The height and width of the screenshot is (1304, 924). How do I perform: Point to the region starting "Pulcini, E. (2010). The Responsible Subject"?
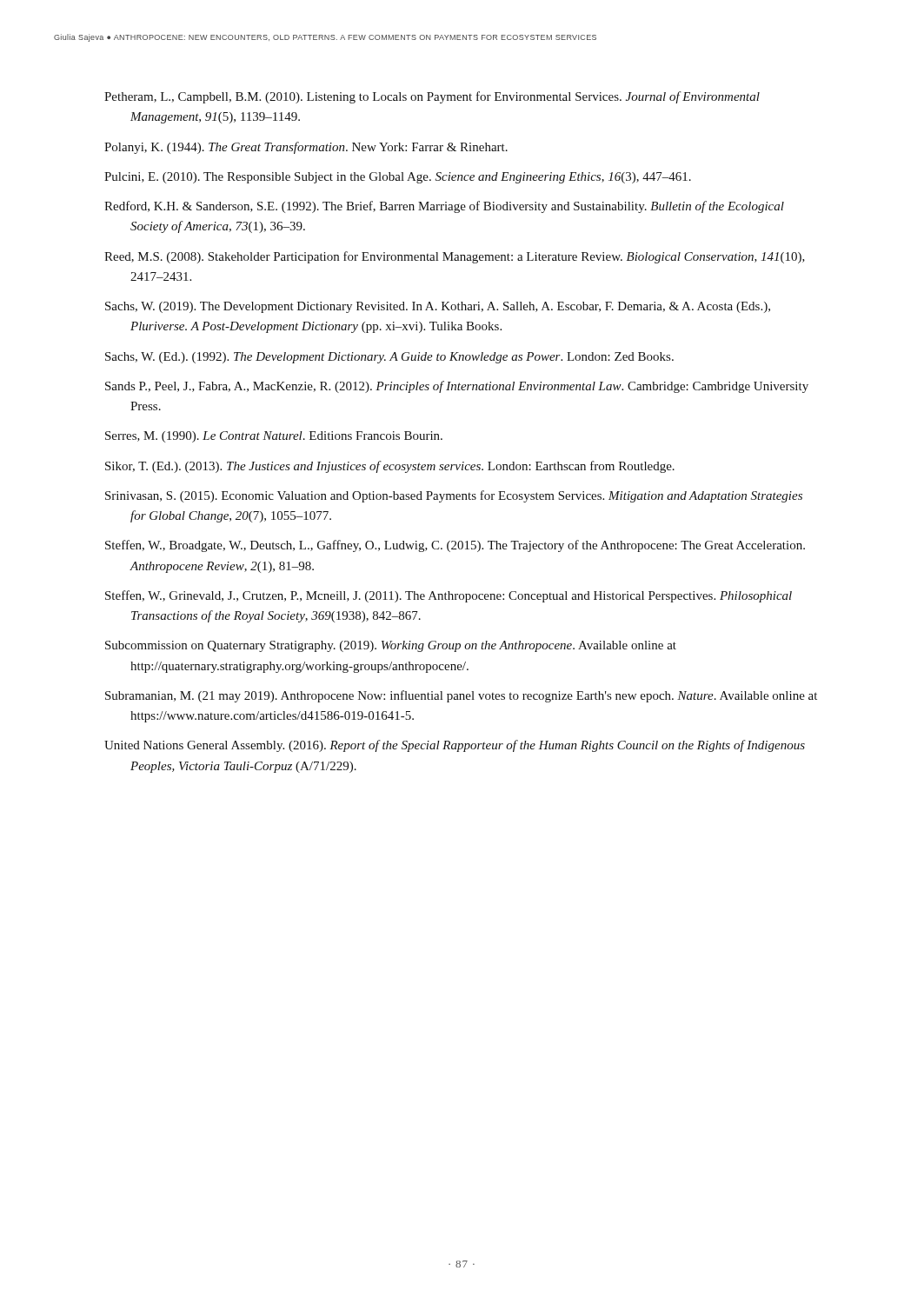(398, 176)
